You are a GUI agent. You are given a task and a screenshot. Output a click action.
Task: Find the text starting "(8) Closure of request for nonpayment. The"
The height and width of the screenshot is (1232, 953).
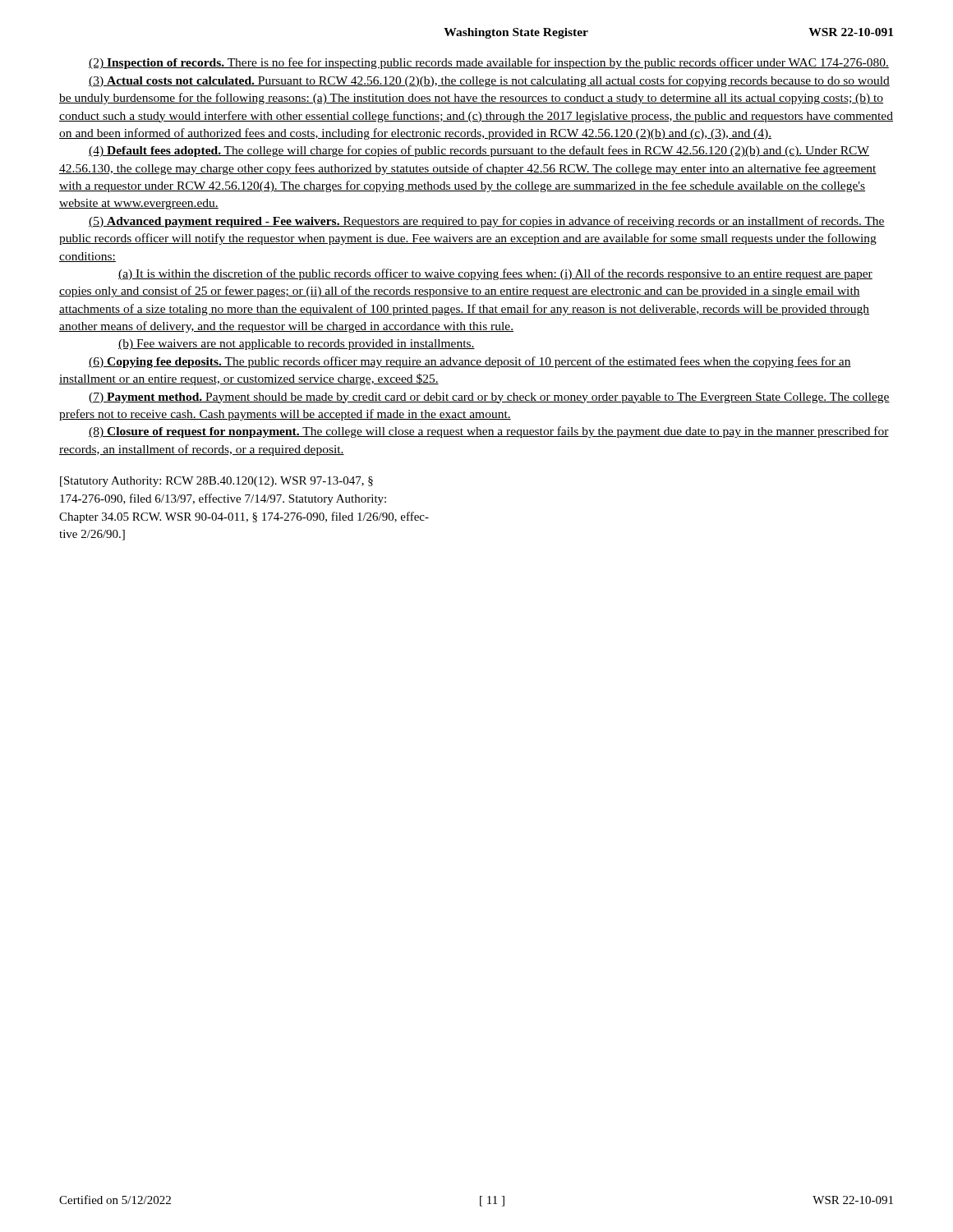474,440
